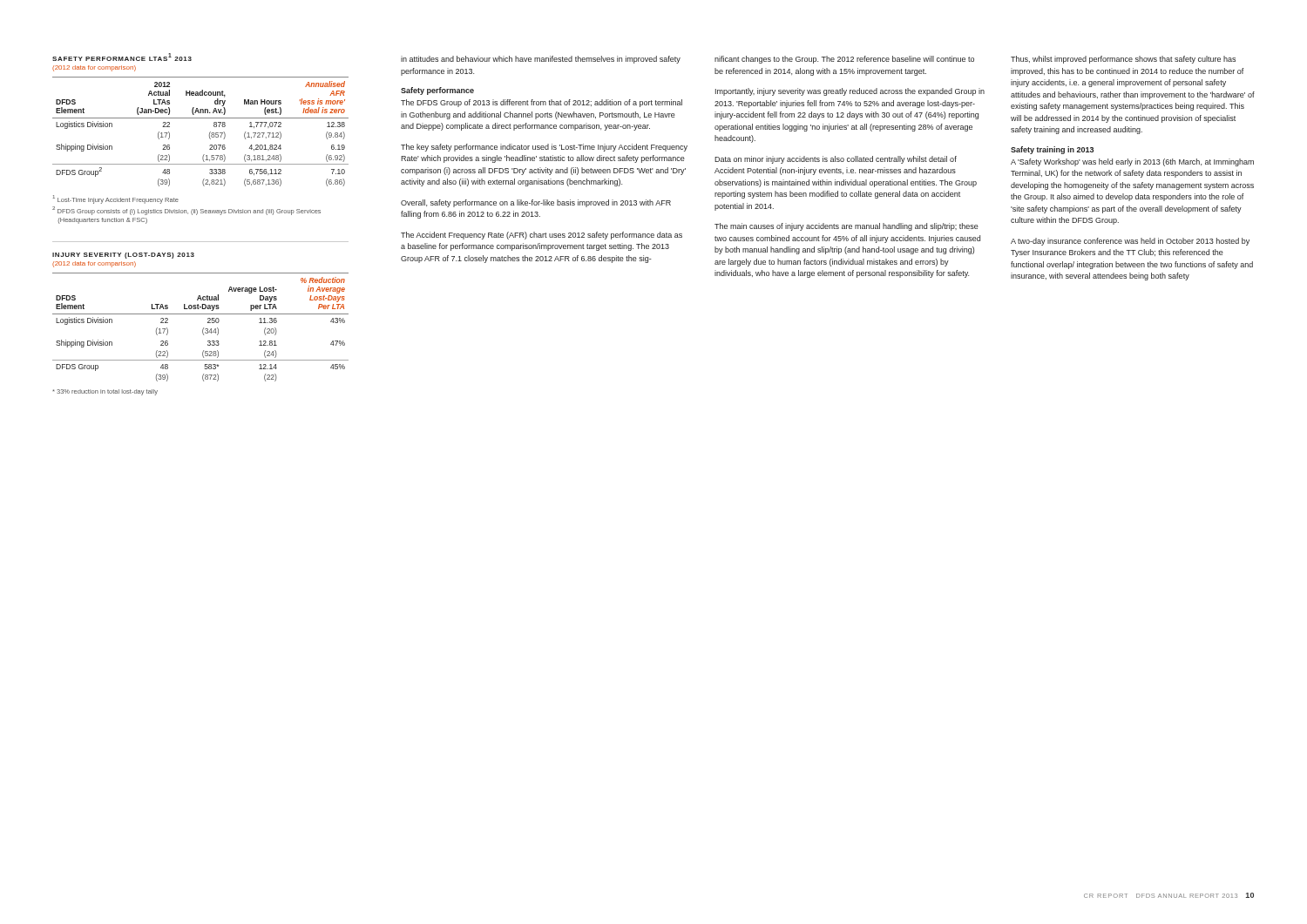Locate the text block that reads "The Accident Frequency Rate (AFR)"
Image resolution: width=1307 pixels, height=924 pixels.
click(x=542, y=246)
